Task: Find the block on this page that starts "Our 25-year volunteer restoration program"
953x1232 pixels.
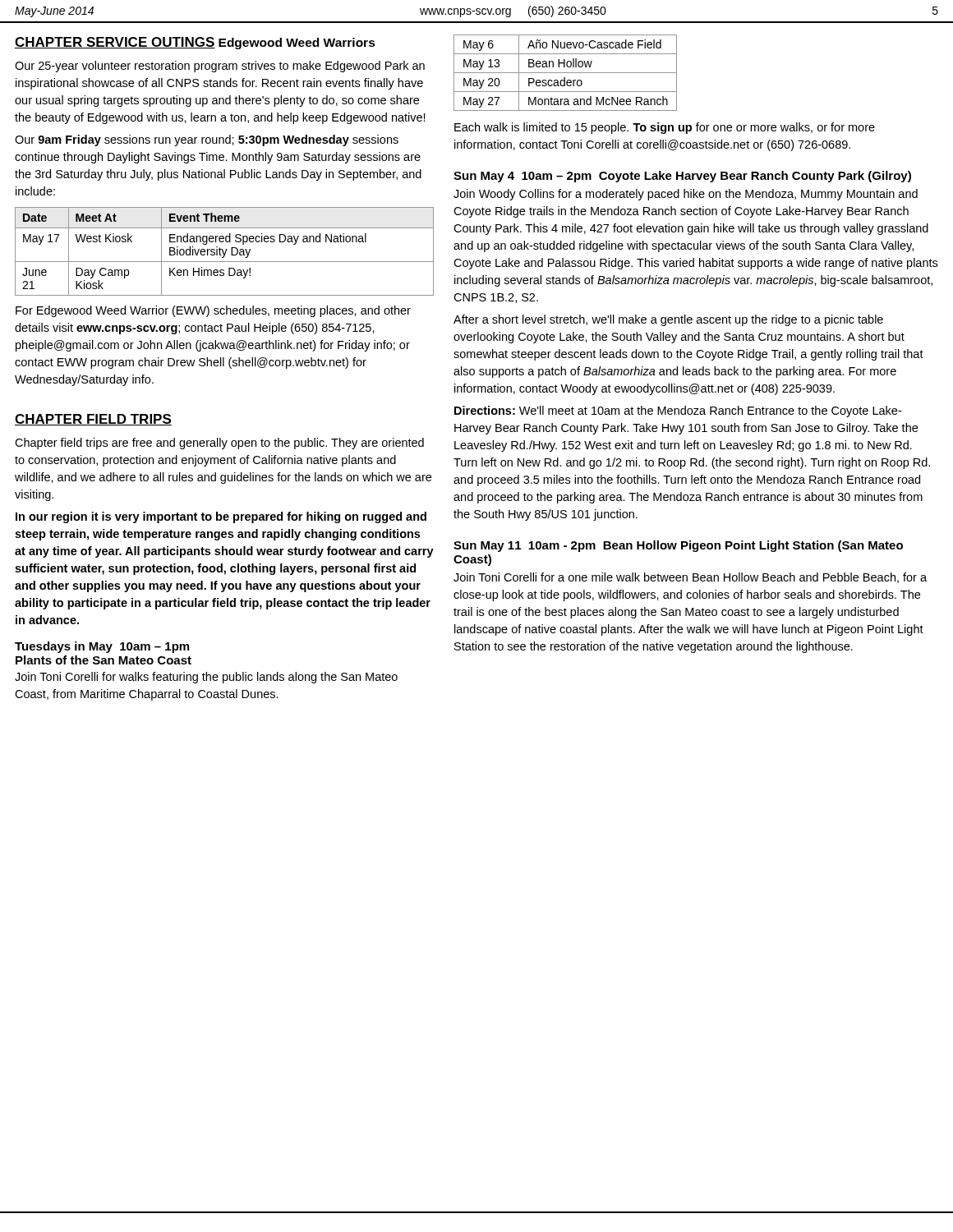Action: point(224,92)
